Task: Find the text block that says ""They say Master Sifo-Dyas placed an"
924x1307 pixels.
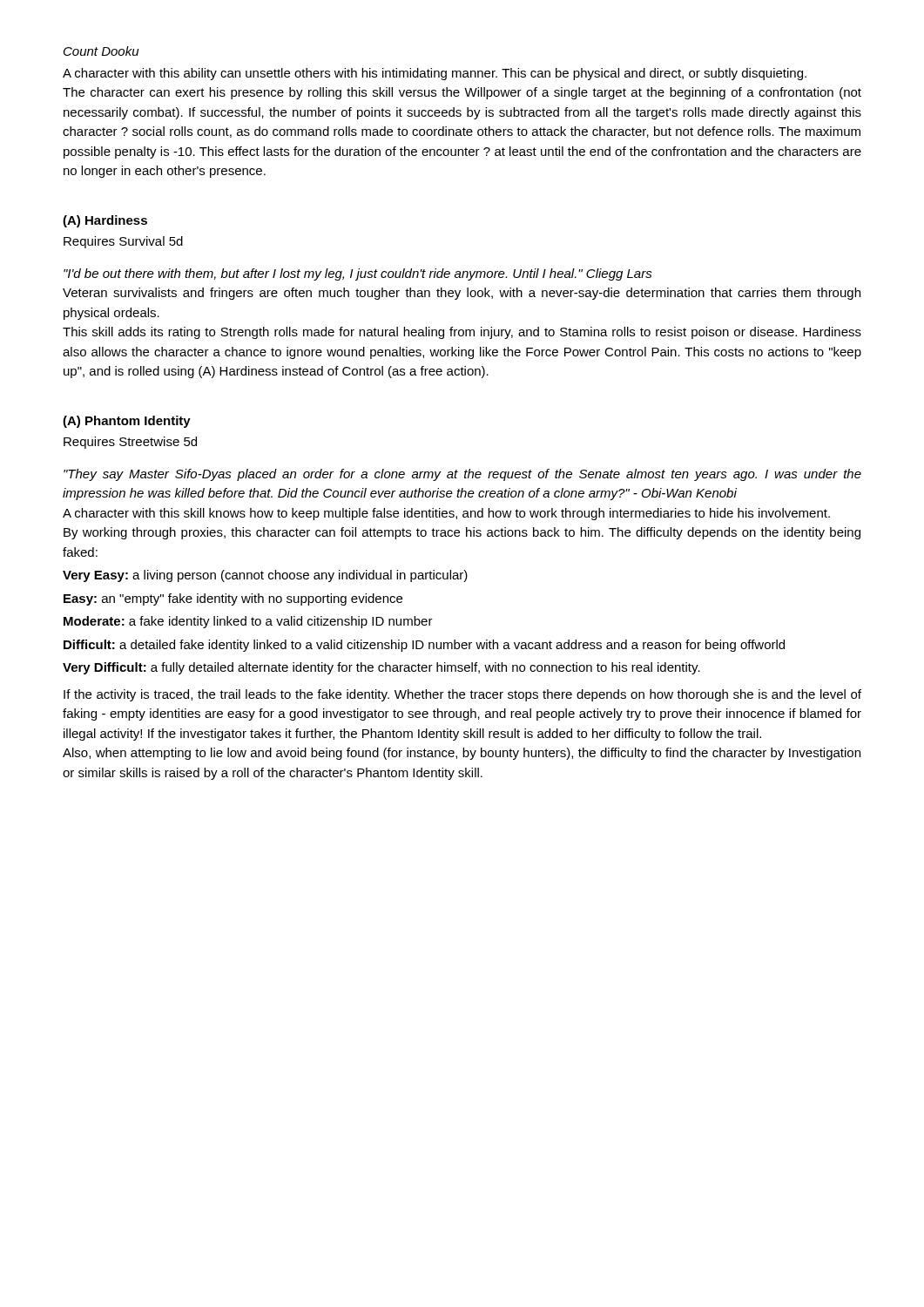Action: pyautogui.click(x=462, y=484)
